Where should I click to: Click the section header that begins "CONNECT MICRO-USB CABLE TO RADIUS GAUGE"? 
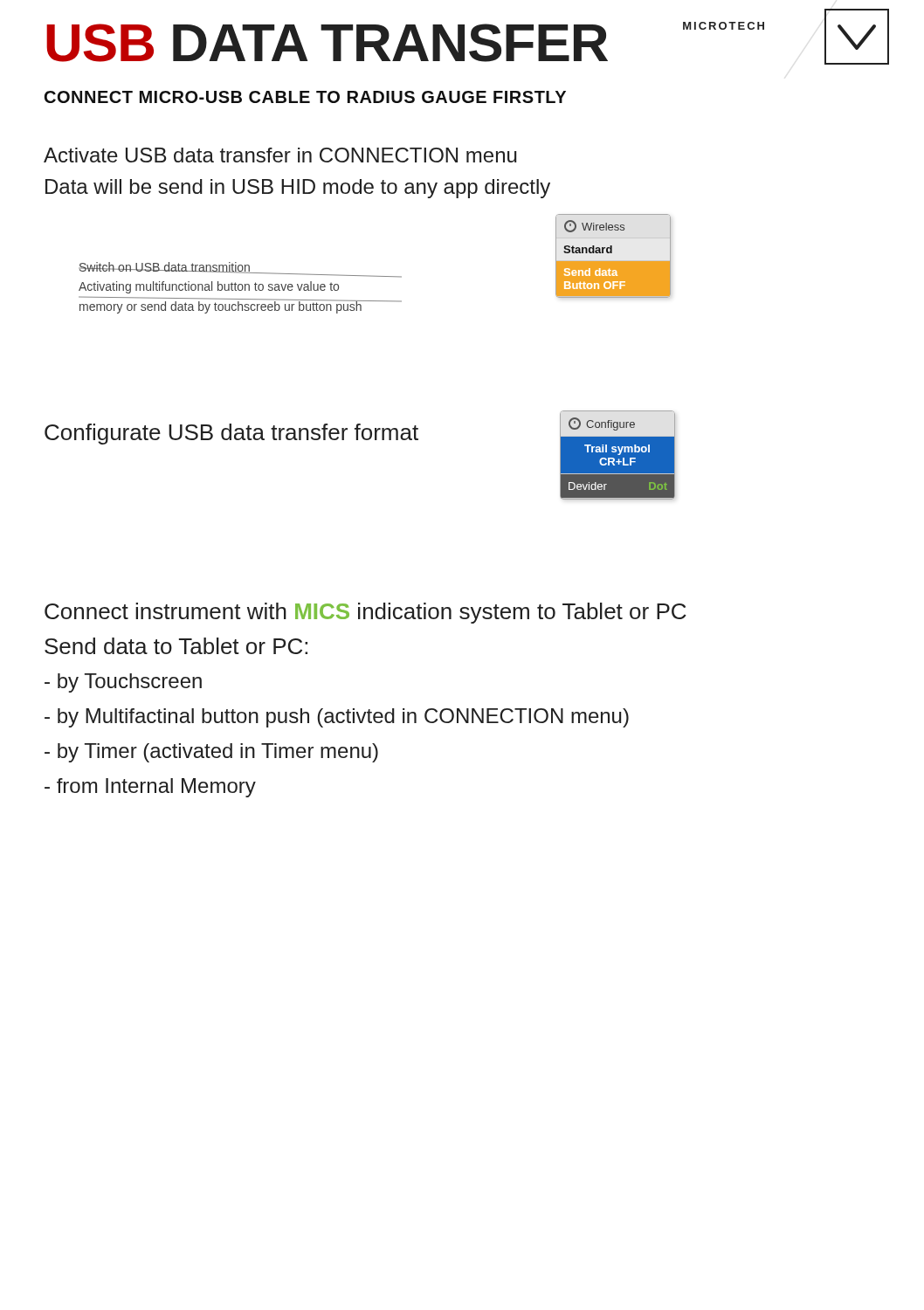pos(305,97)
